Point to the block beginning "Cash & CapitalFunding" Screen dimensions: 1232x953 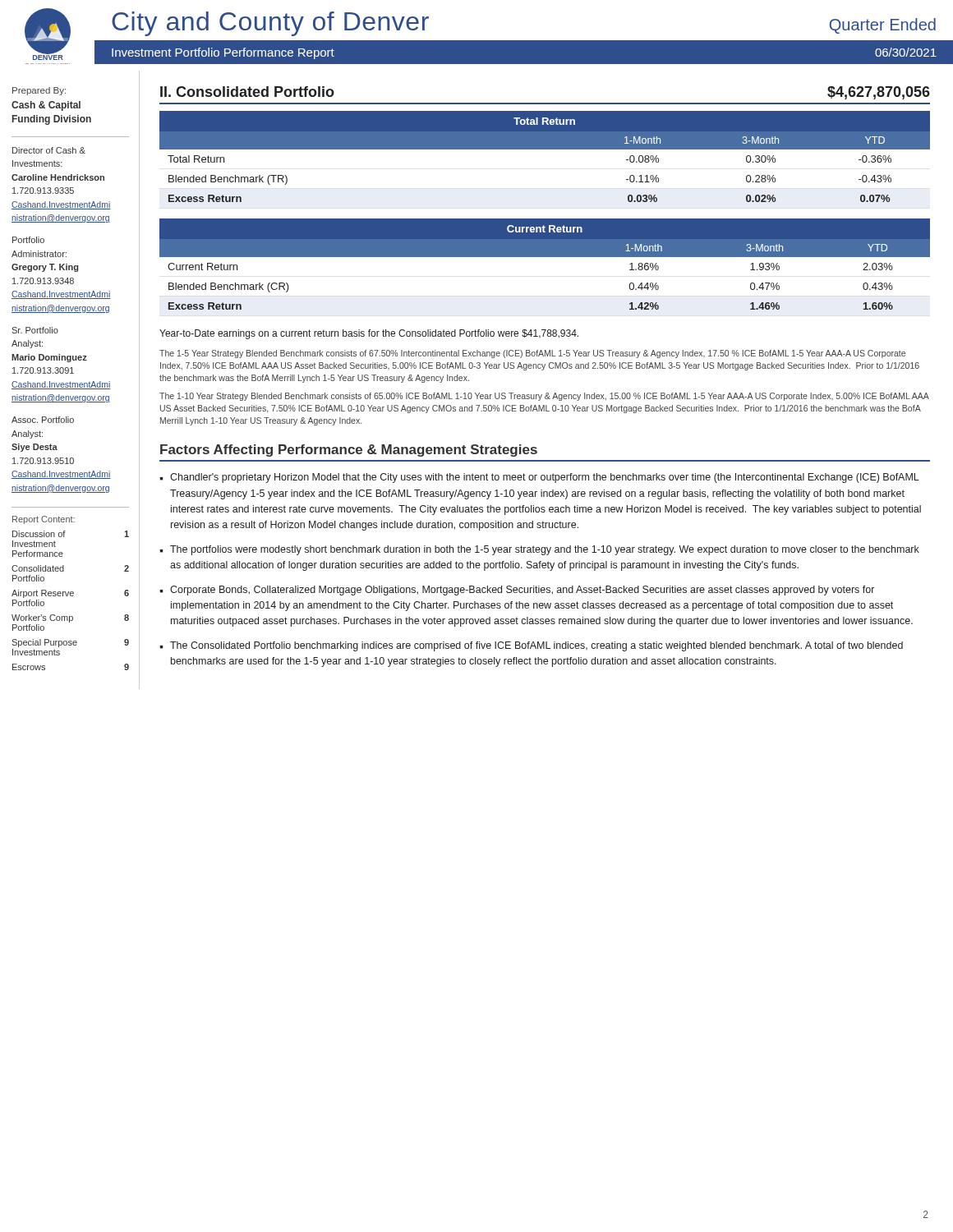click(52, 112)
